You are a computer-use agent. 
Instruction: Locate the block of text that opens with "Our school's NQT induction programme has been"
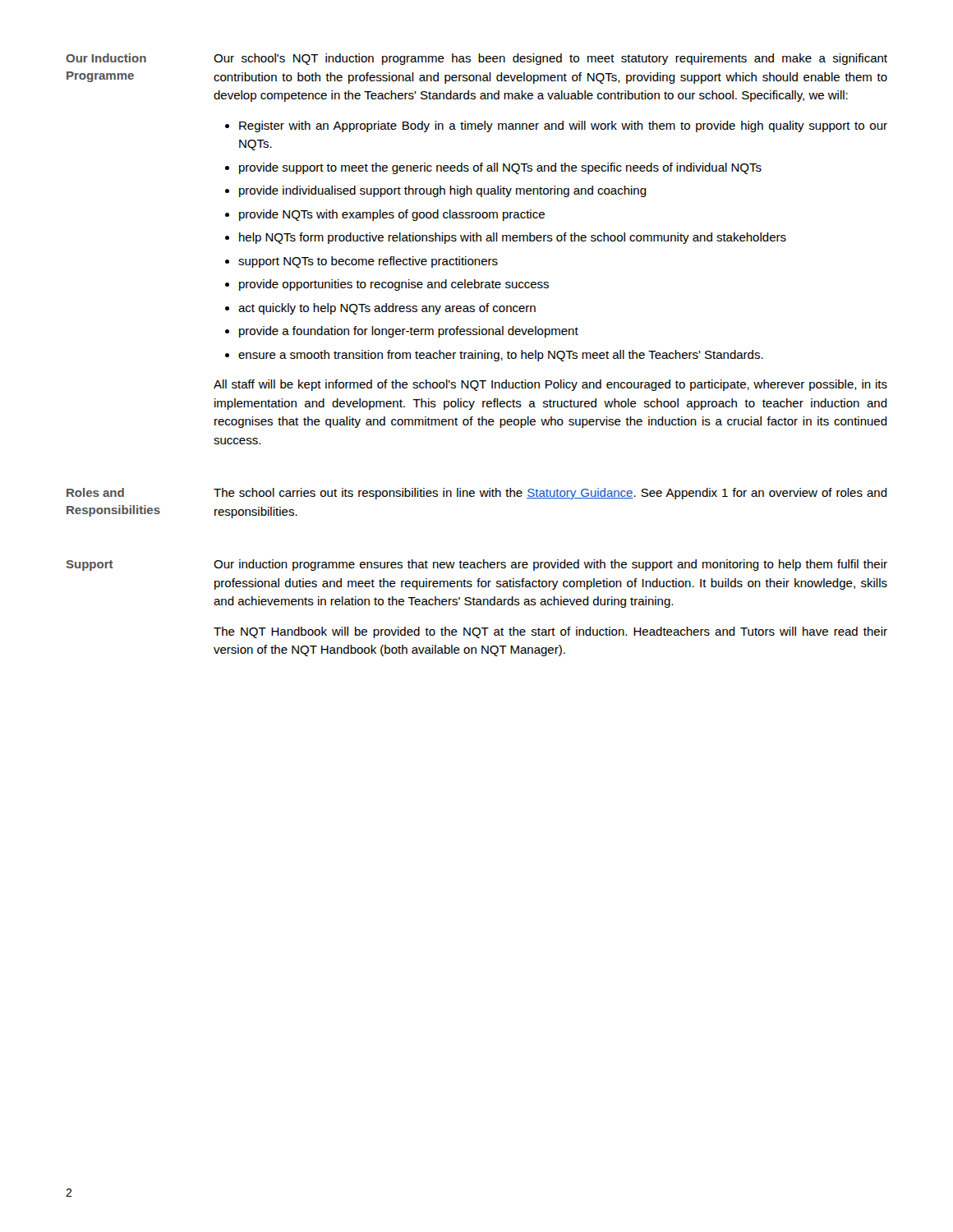tap(550, 77)
